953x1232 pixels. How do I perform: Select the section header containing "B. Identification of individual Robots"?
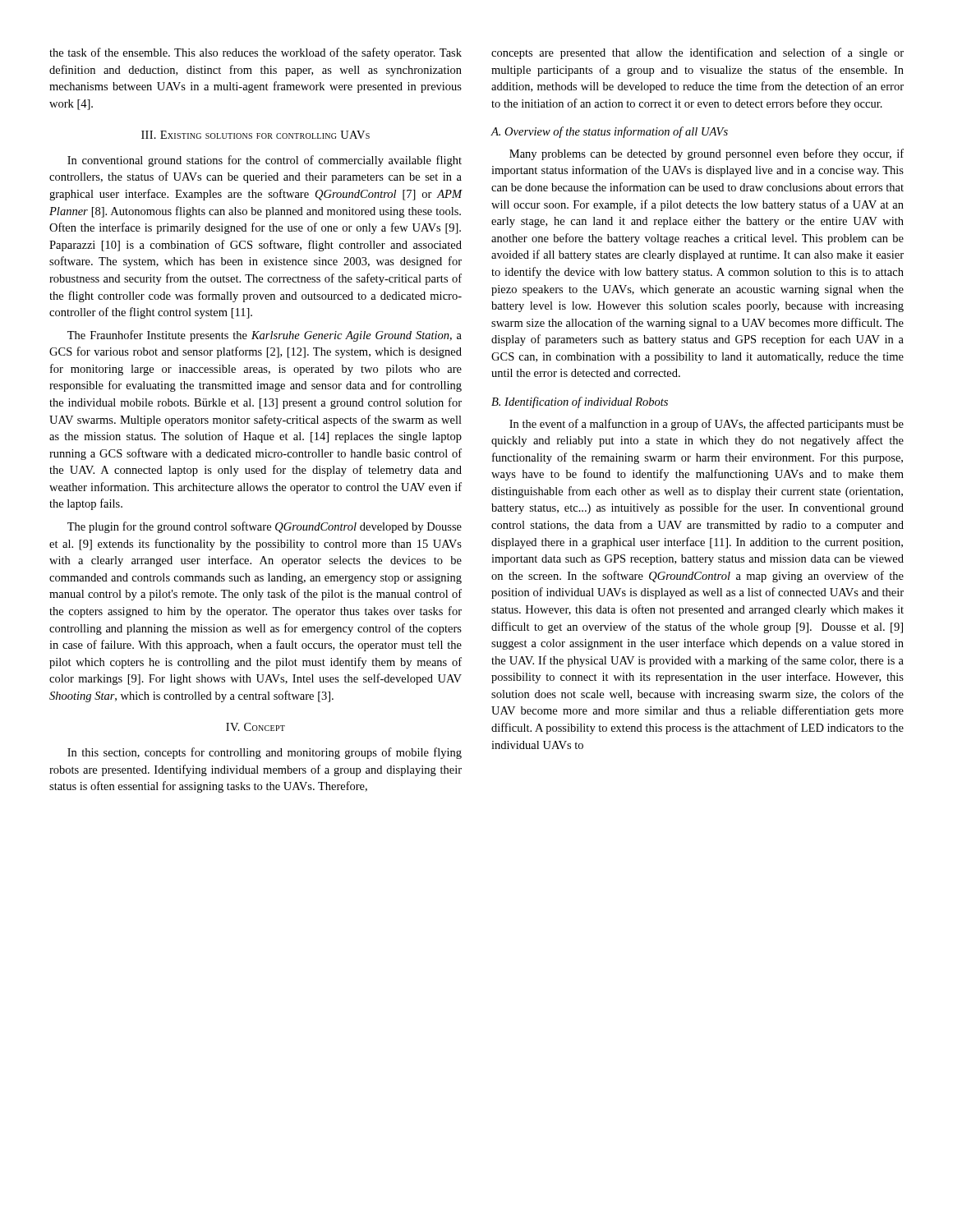tap(580, 402)
